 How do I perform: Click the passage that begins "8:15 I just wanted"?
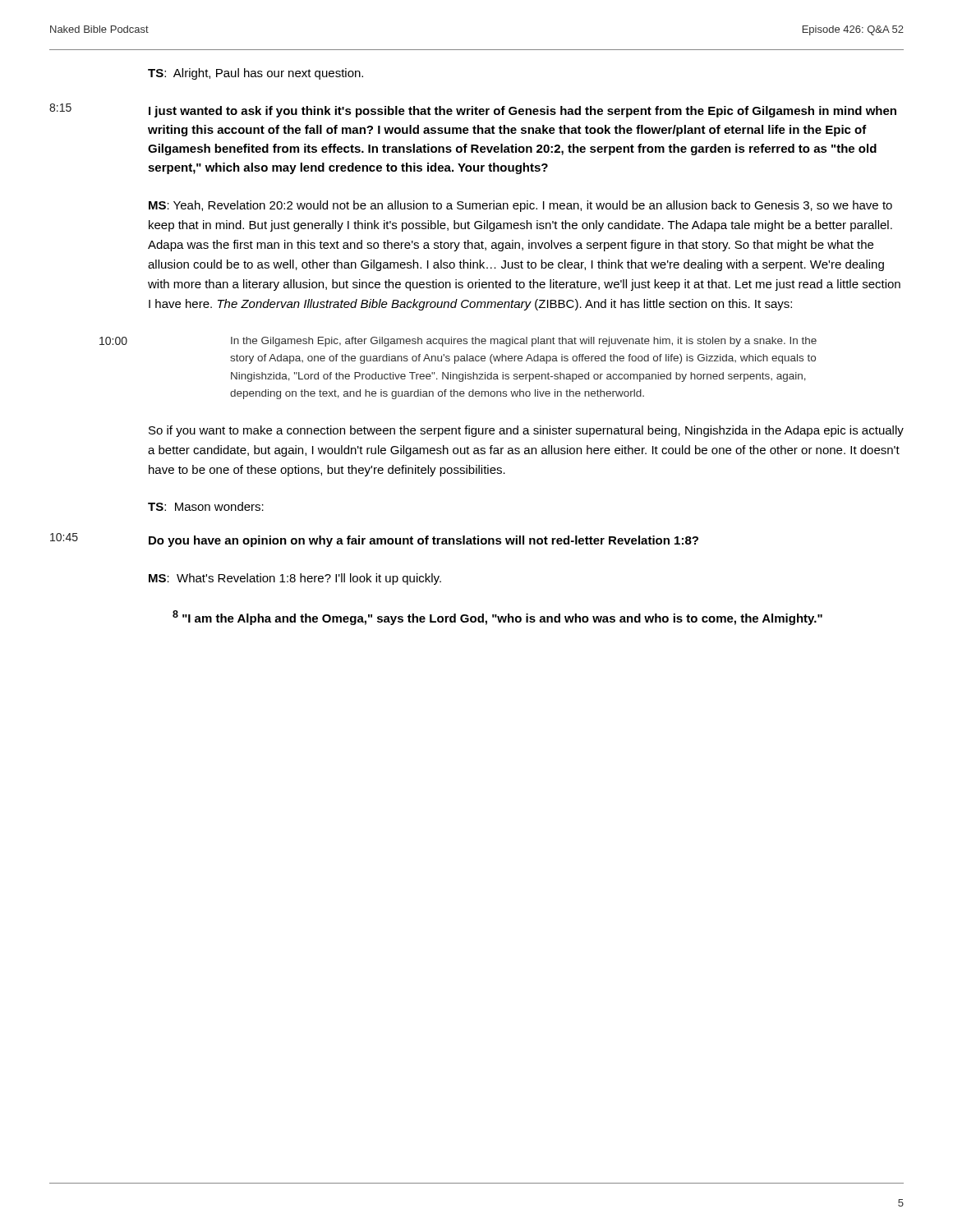[476, 139]
